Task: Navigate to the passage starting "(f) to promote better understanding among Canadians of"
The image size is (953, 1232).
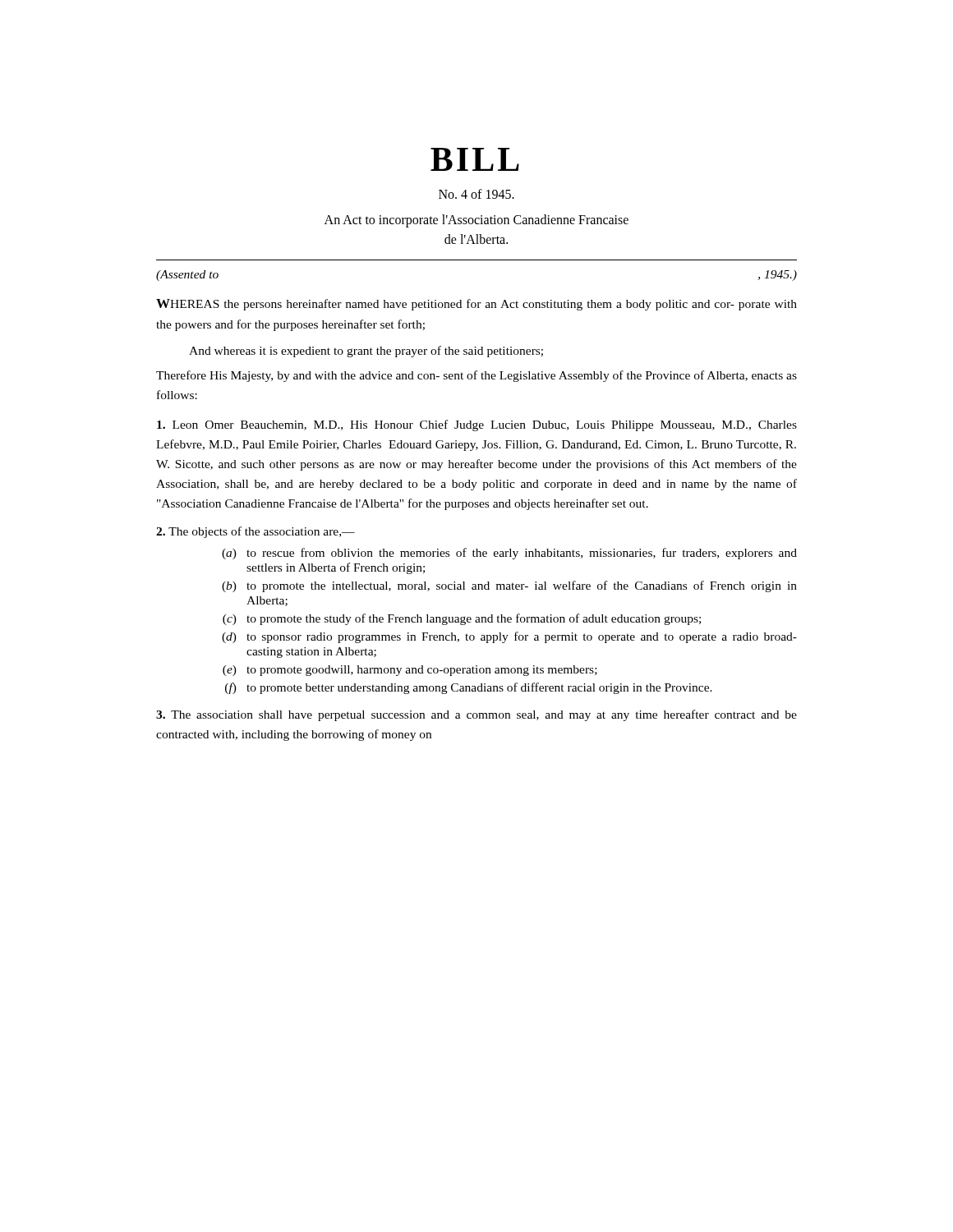Action: 497,687
